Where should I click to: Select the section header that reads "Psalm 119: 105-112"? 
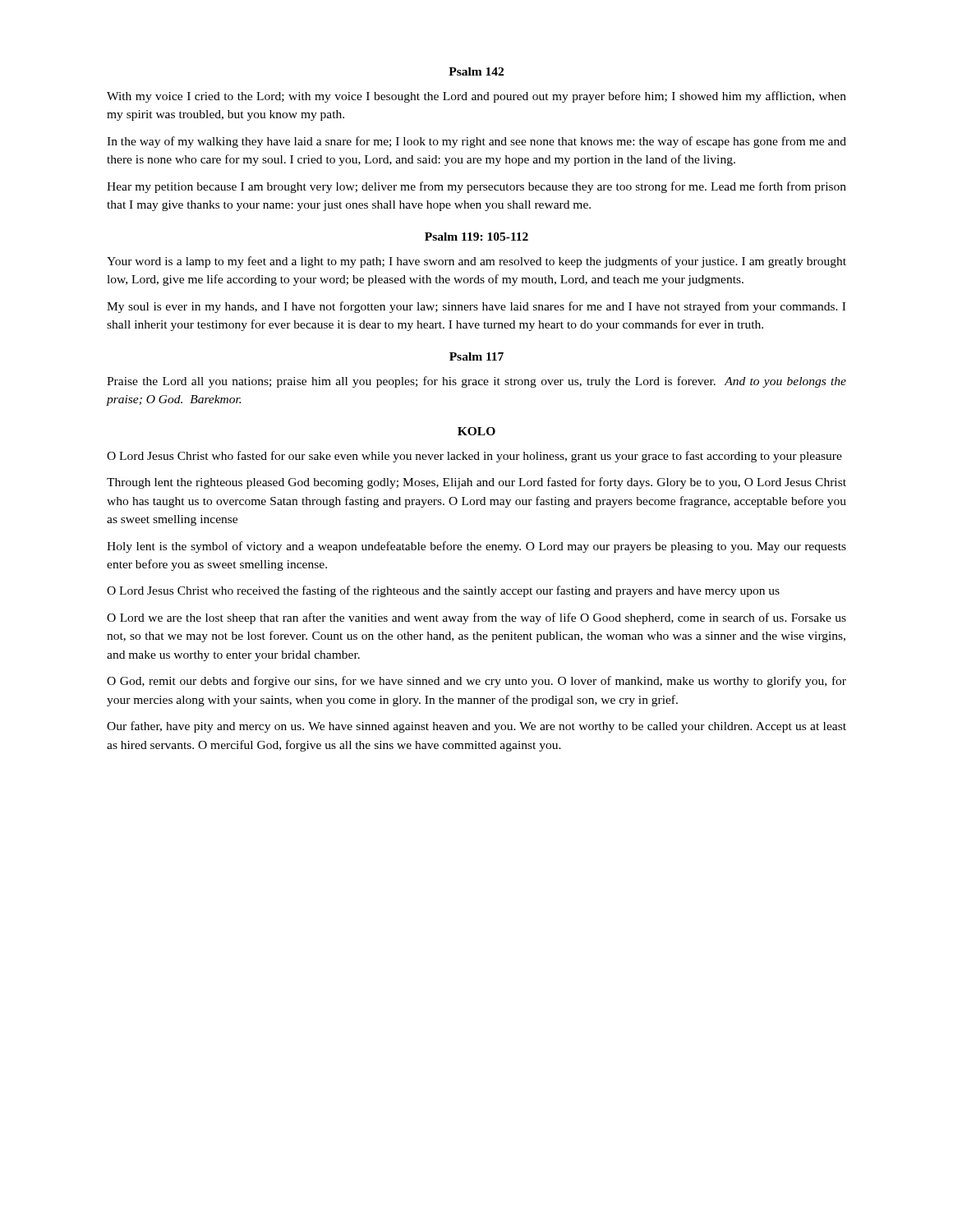pos(476,236)
